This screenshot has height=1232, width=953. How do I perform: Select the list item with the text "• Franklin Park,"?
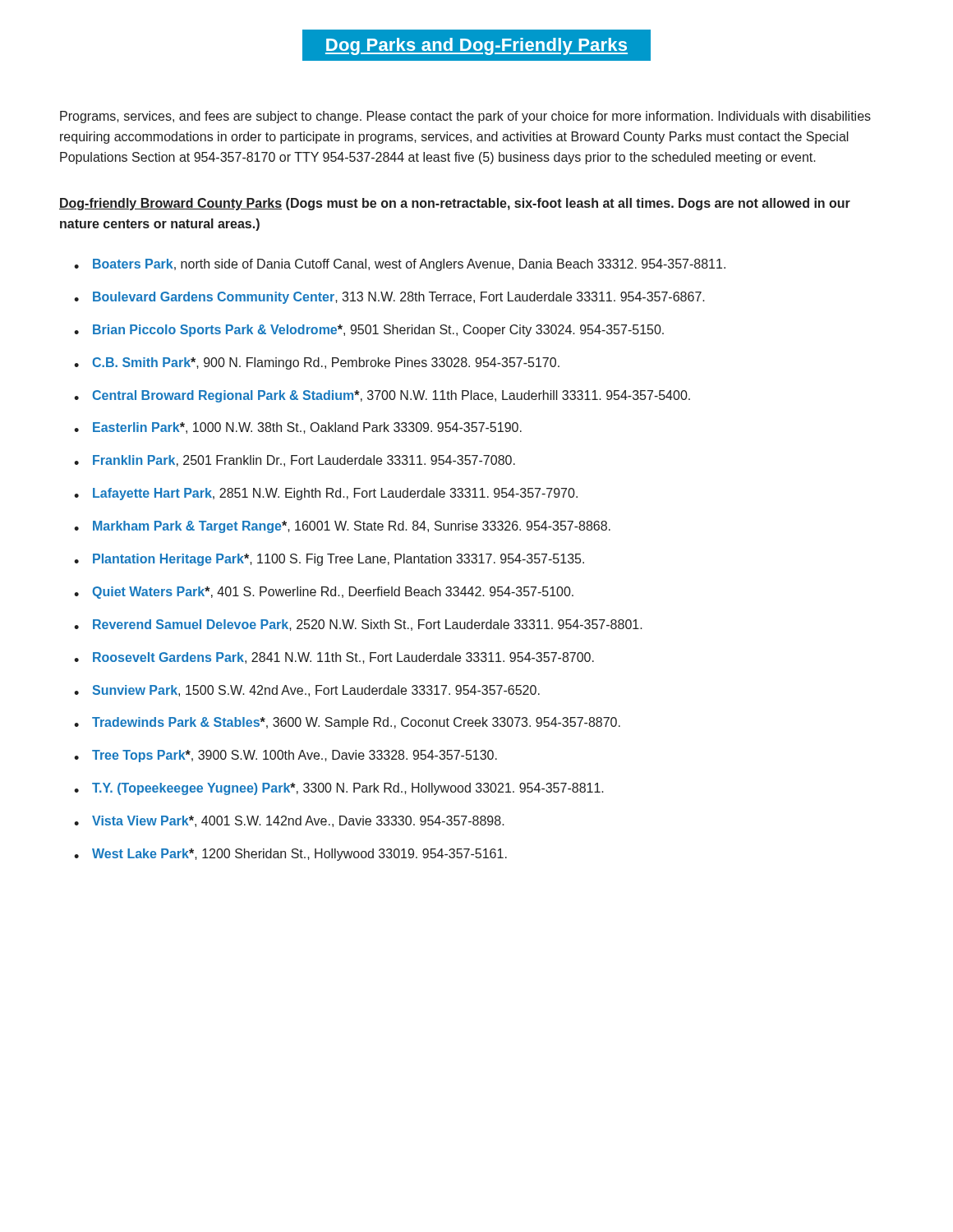pyautogui.click(x=484, y=463)
